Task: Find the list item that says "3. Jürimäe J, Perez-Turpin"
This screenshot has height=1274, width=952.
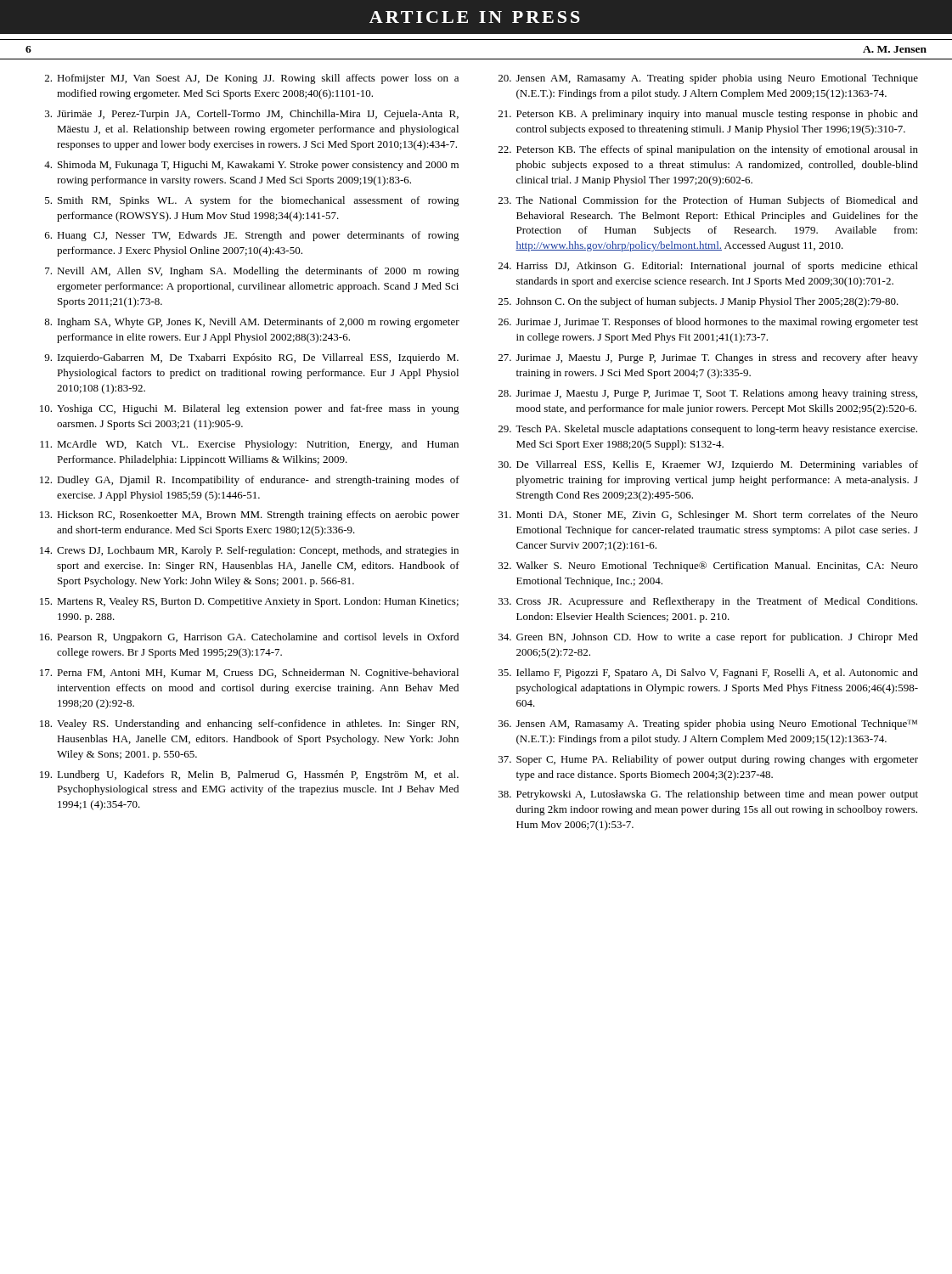Action: point(247,129)
